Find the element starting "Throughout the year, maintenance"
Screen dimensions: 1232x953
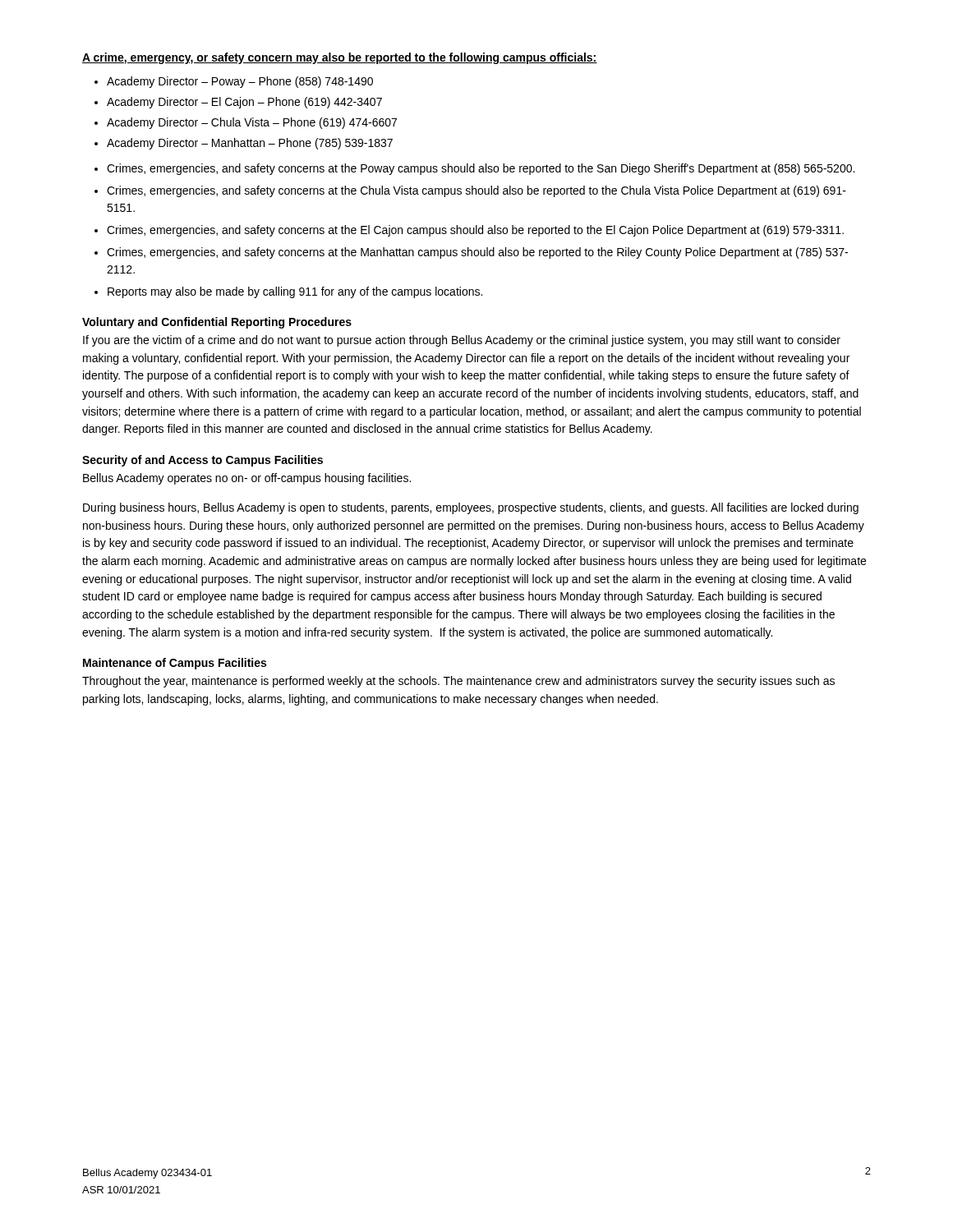(459, 690)
